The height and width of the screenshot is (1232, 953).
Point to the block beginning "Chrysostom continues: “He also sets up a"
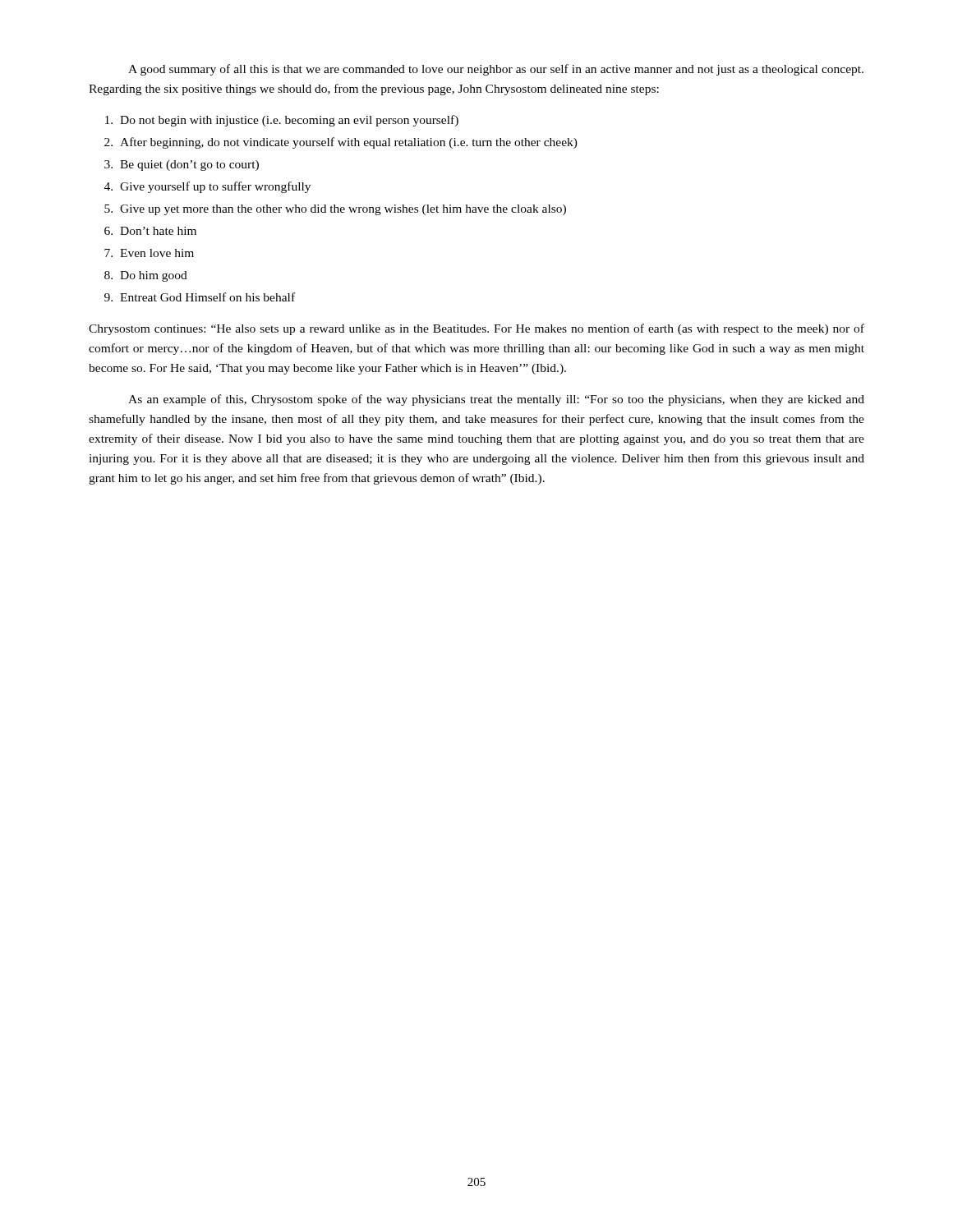(476, 348)
